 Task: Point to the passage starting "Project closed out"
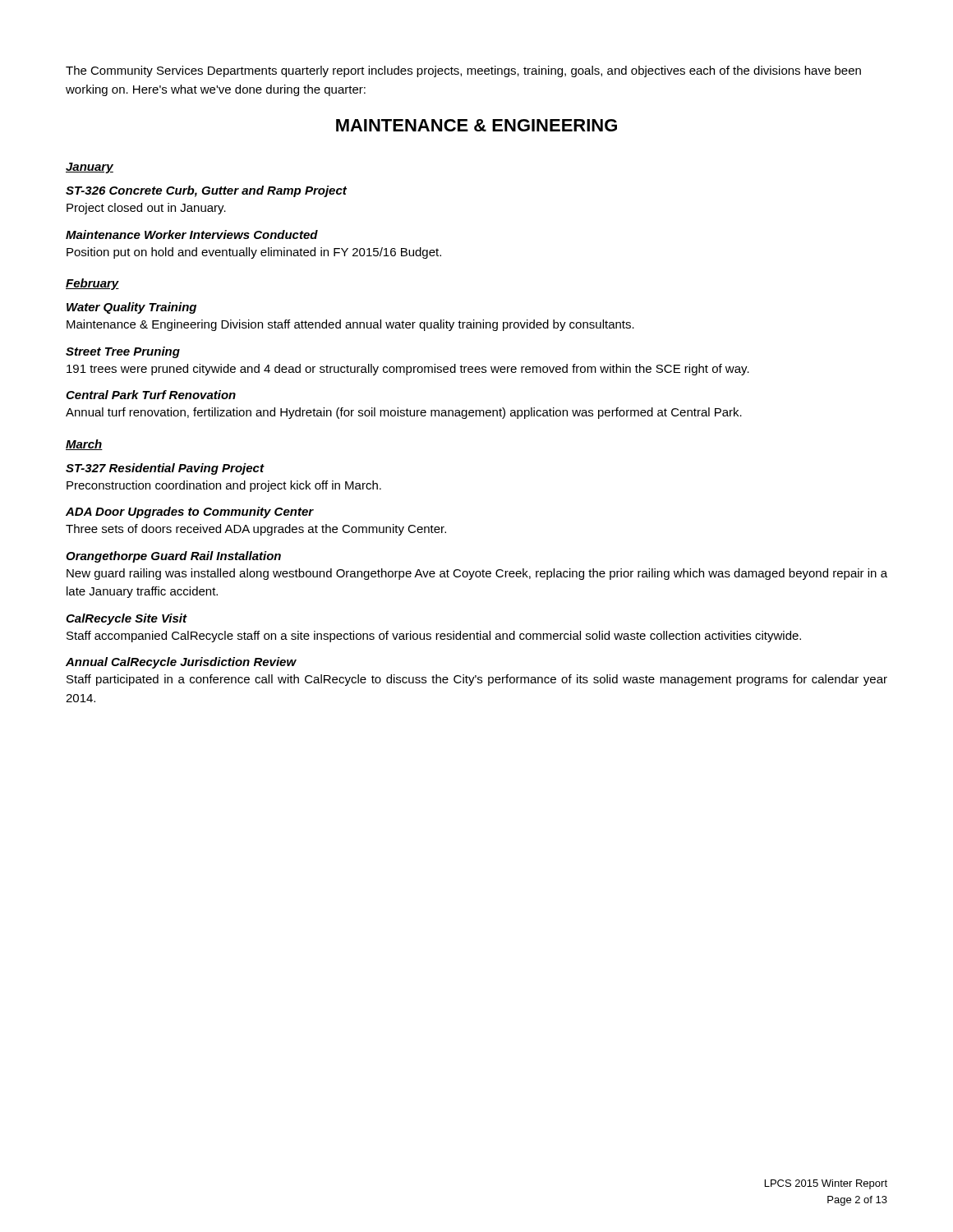point(146,209)
